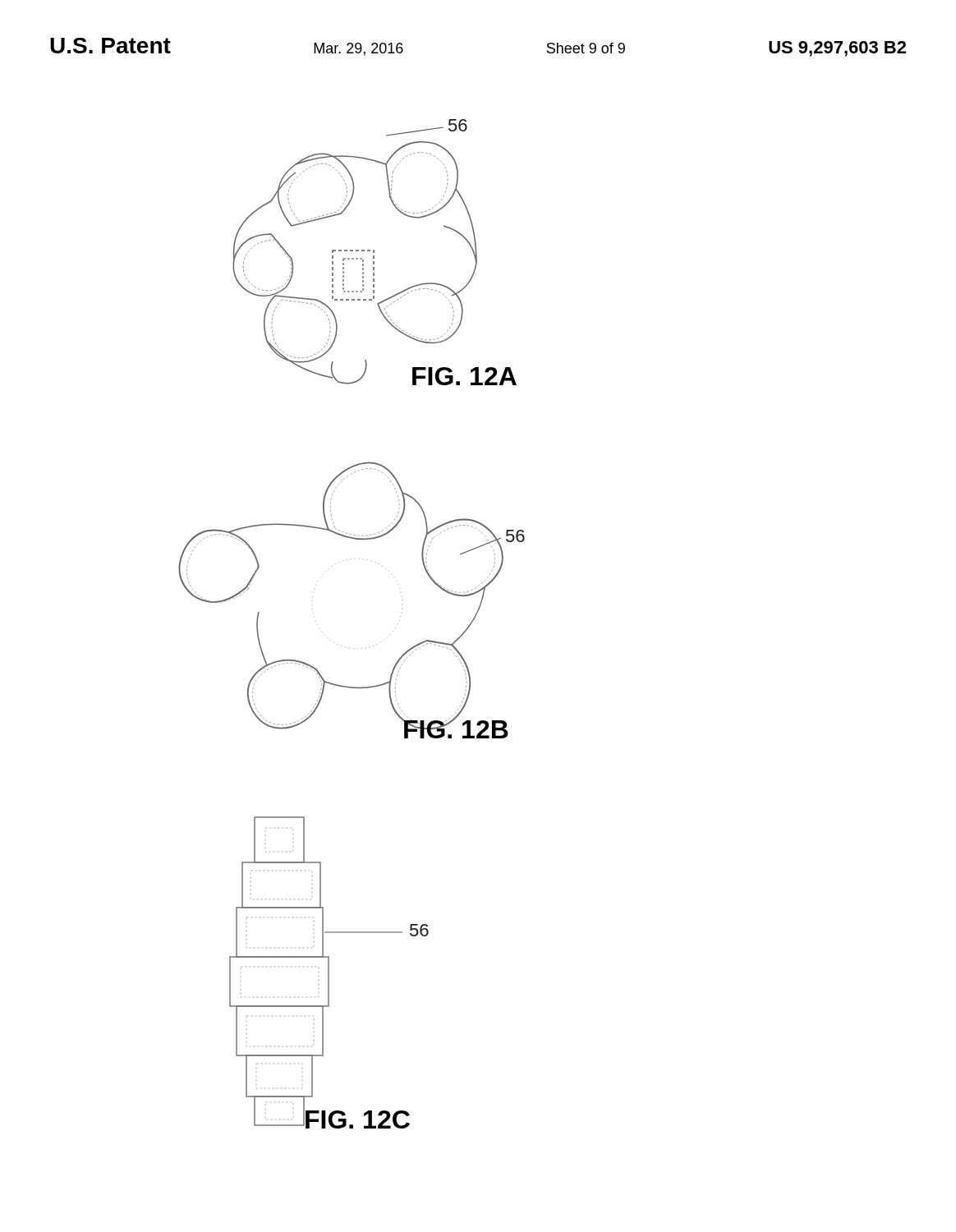Click where it says "FIG. 12A"
The height and width of the screenshot is (1232, 956).
(464, 376)
